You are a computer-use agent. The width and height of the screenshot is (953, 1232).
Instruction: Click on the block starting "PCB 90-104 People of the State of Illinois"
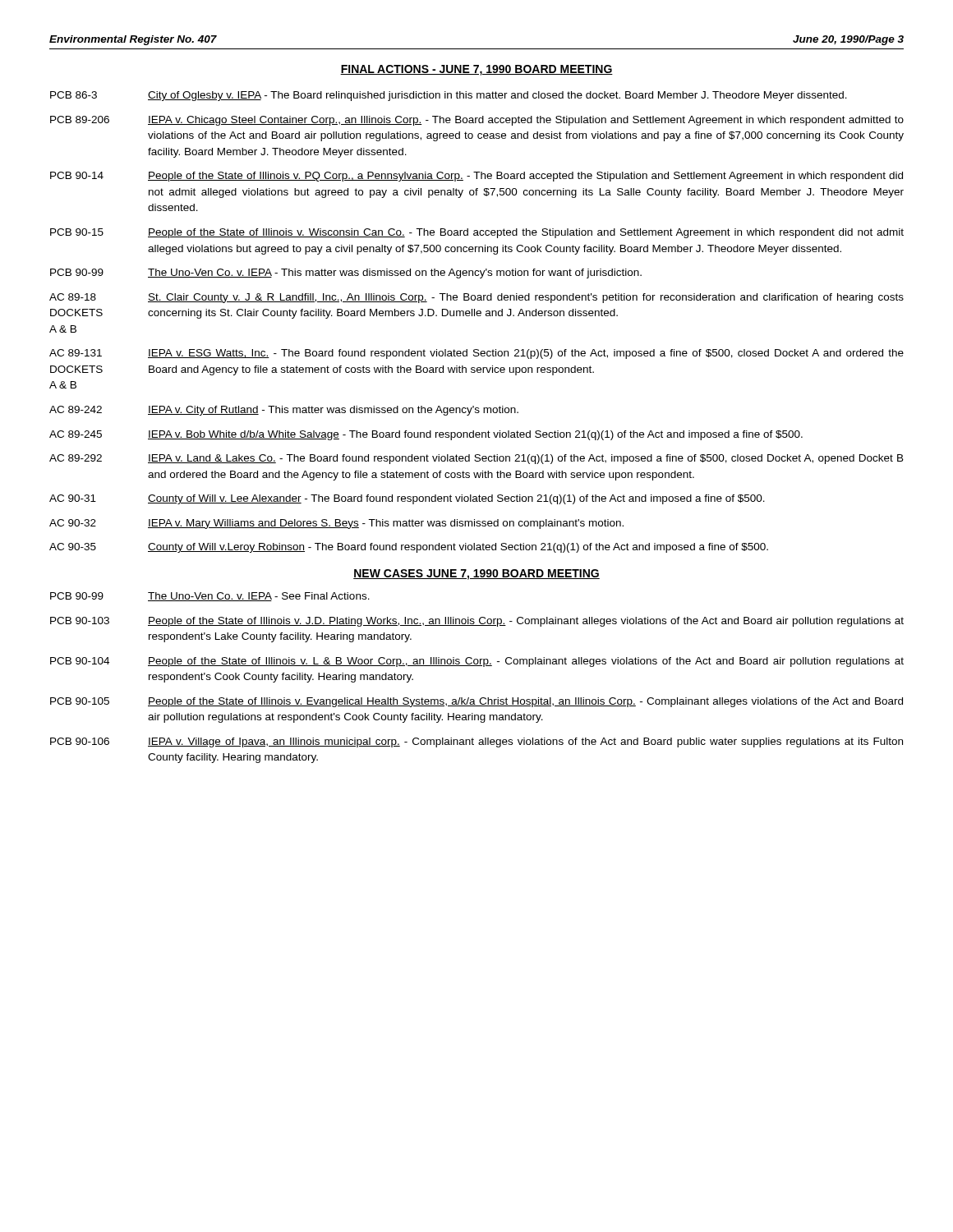(476, 669)
